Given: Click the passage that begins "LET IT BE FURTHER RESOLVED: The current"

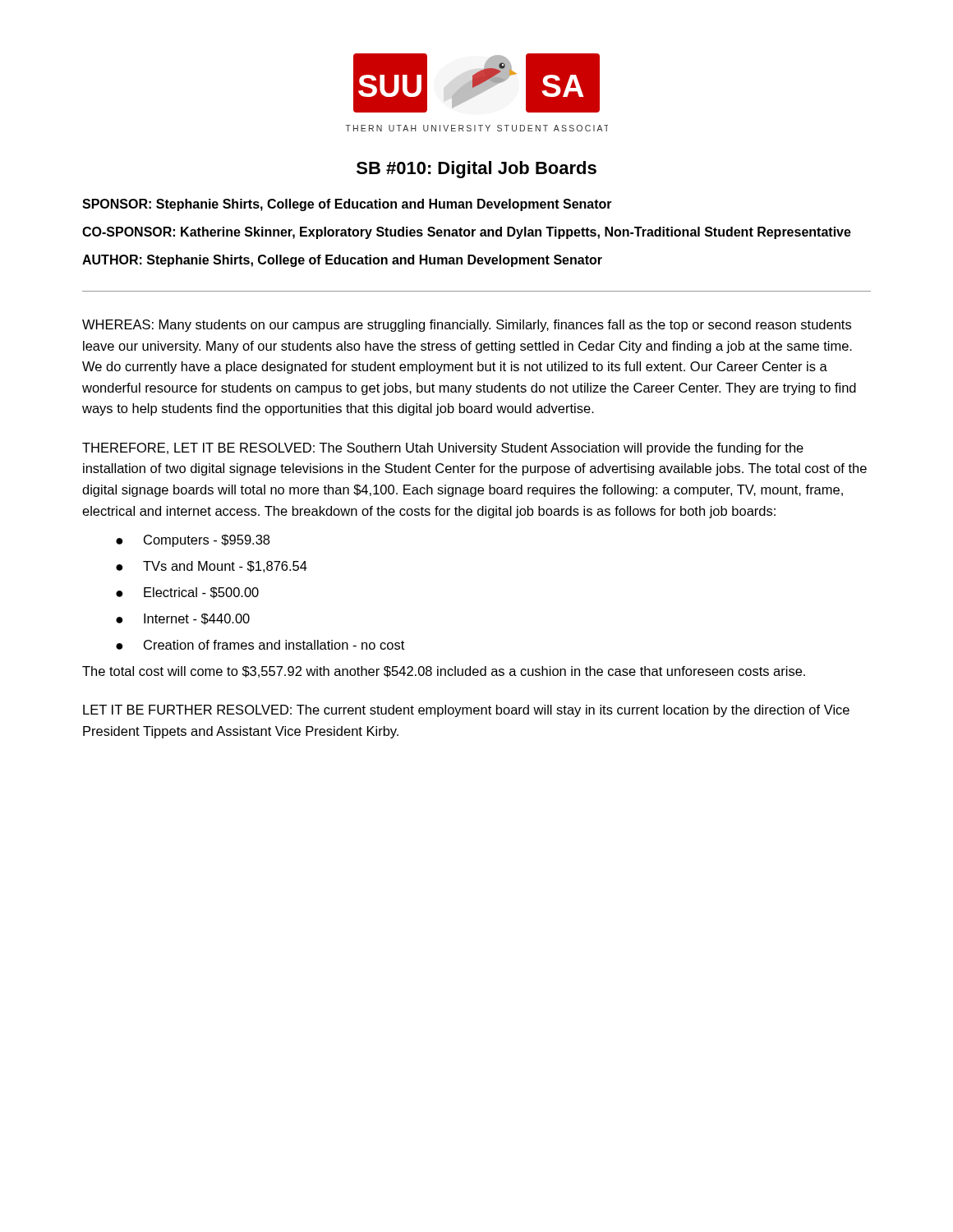Looking at the screenshot, I should point(466,720).
